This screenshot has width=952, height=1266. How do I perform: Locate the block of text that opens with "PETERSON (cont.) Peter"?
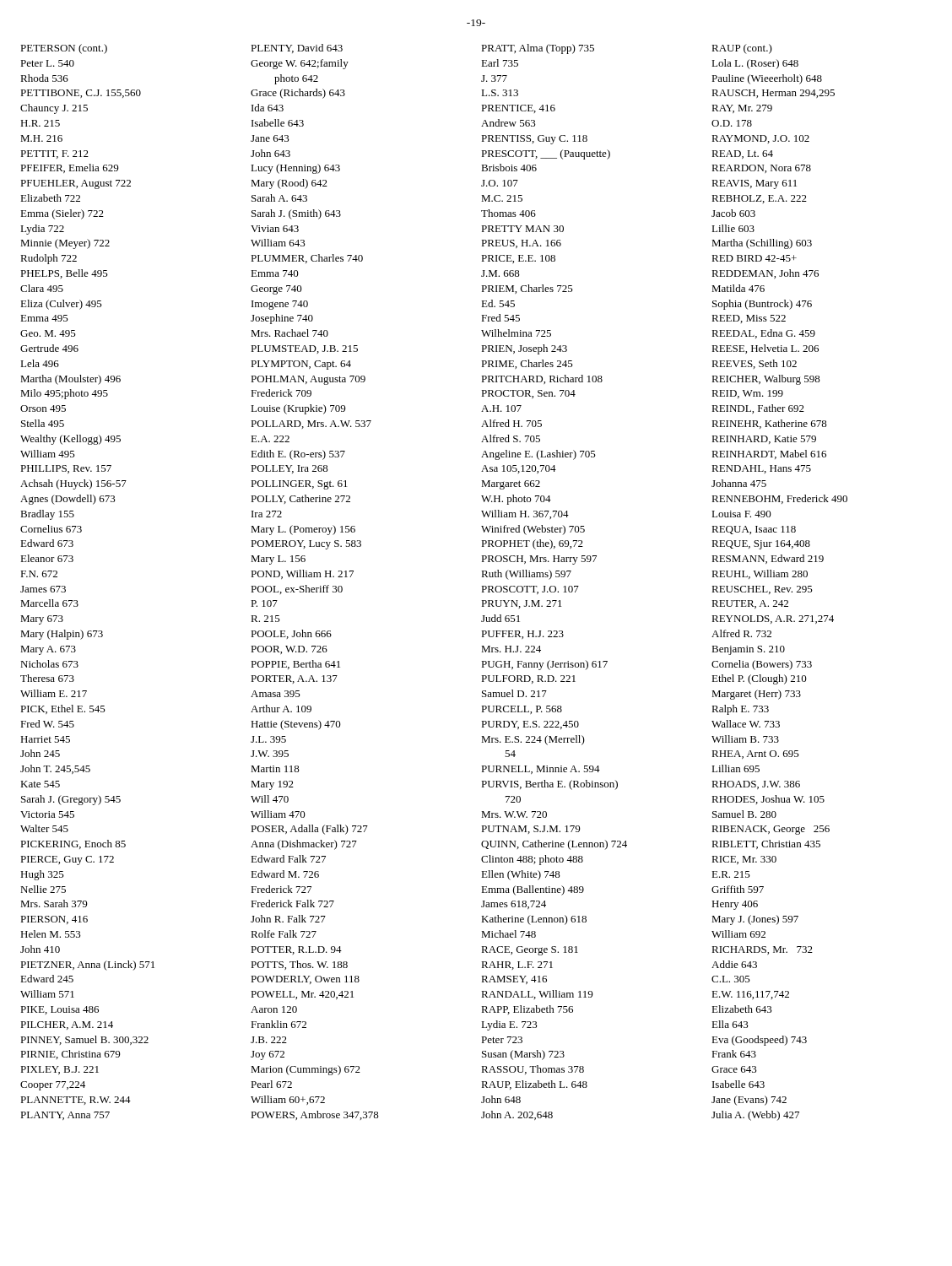pyautogui.click(x=64, y=49)
